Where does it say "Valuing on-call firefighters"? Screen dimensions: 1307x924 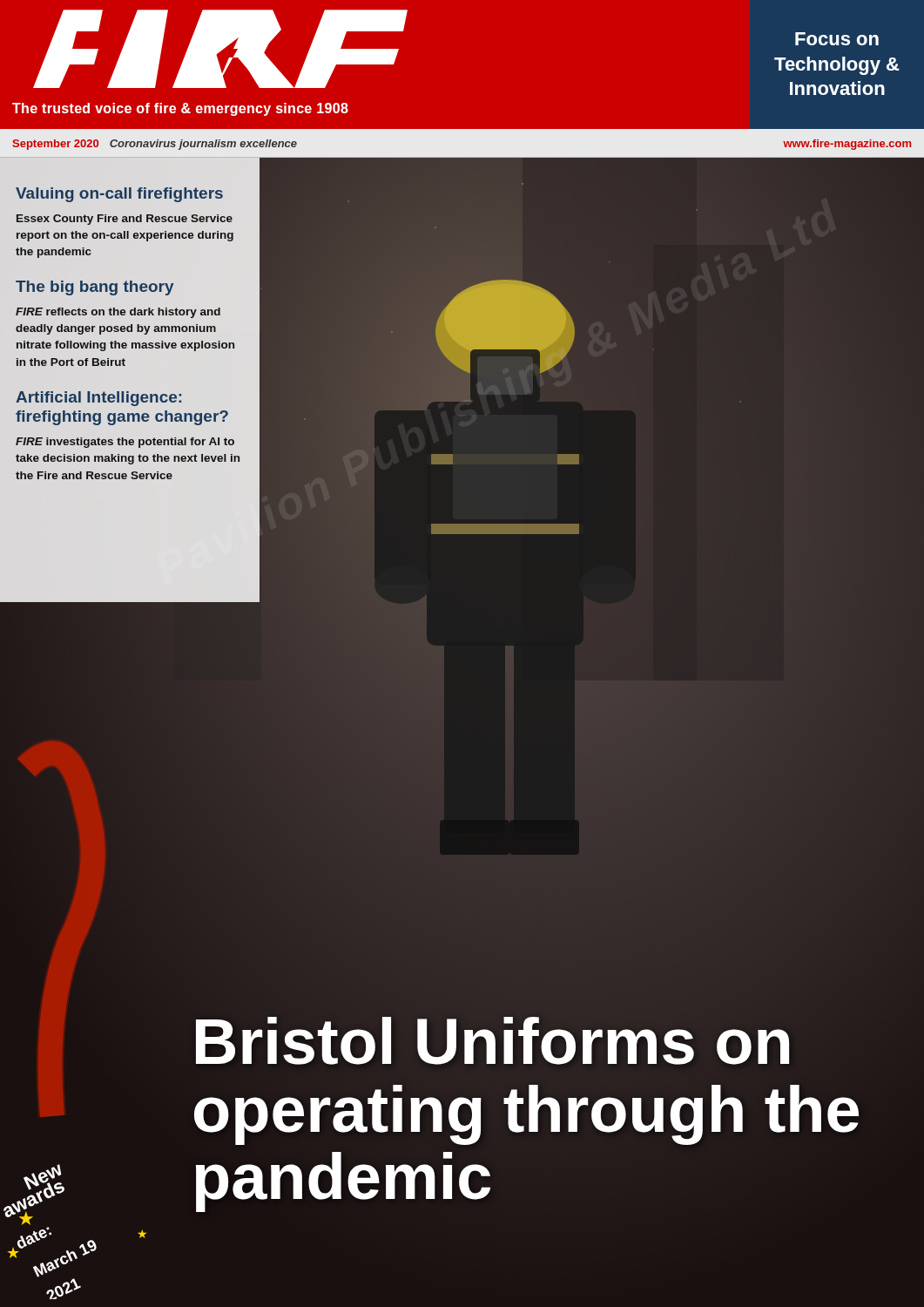point(120,193)
